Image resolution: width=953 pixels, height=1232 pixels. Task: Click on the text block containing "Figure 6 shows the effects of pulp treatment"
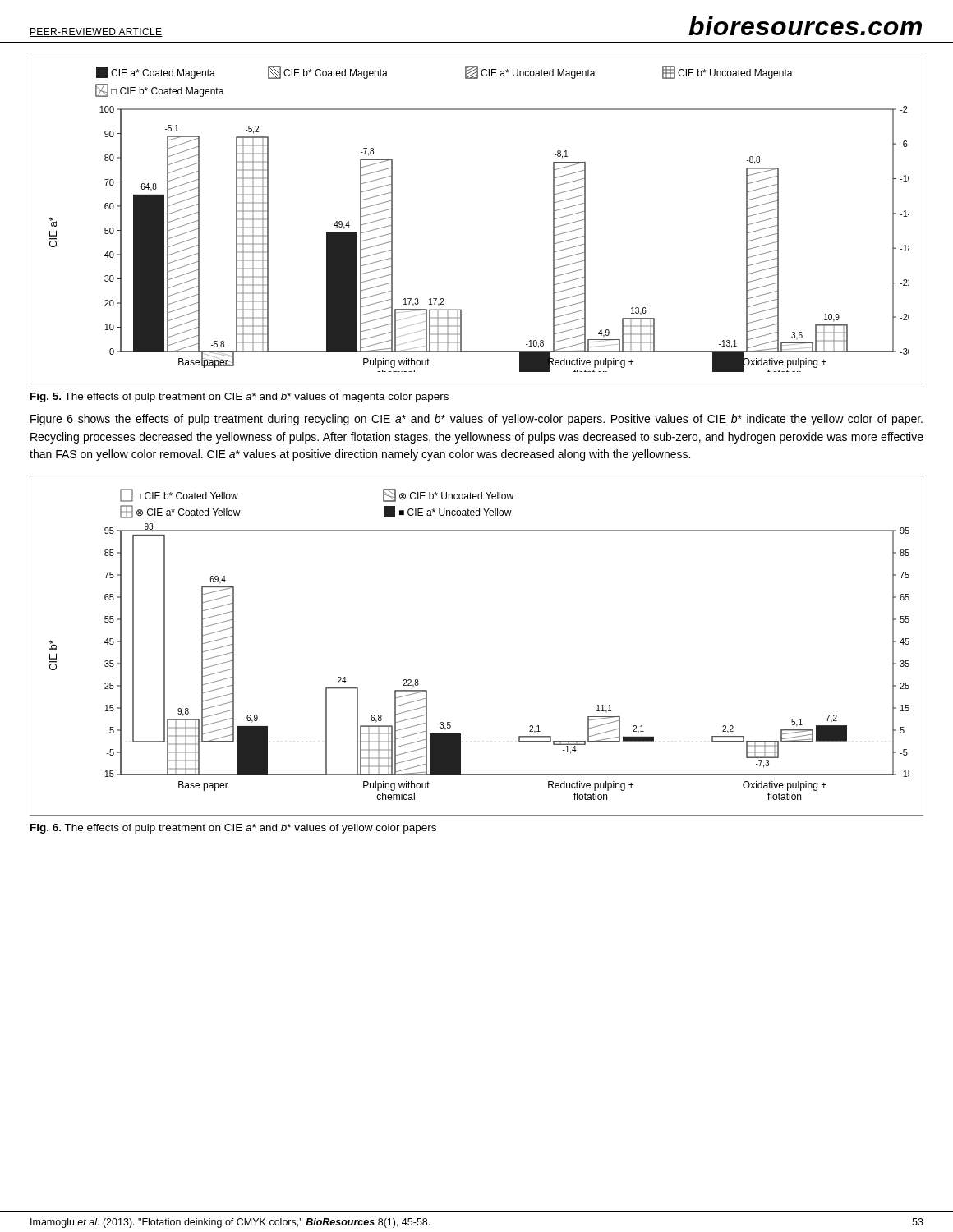[476, 437]
